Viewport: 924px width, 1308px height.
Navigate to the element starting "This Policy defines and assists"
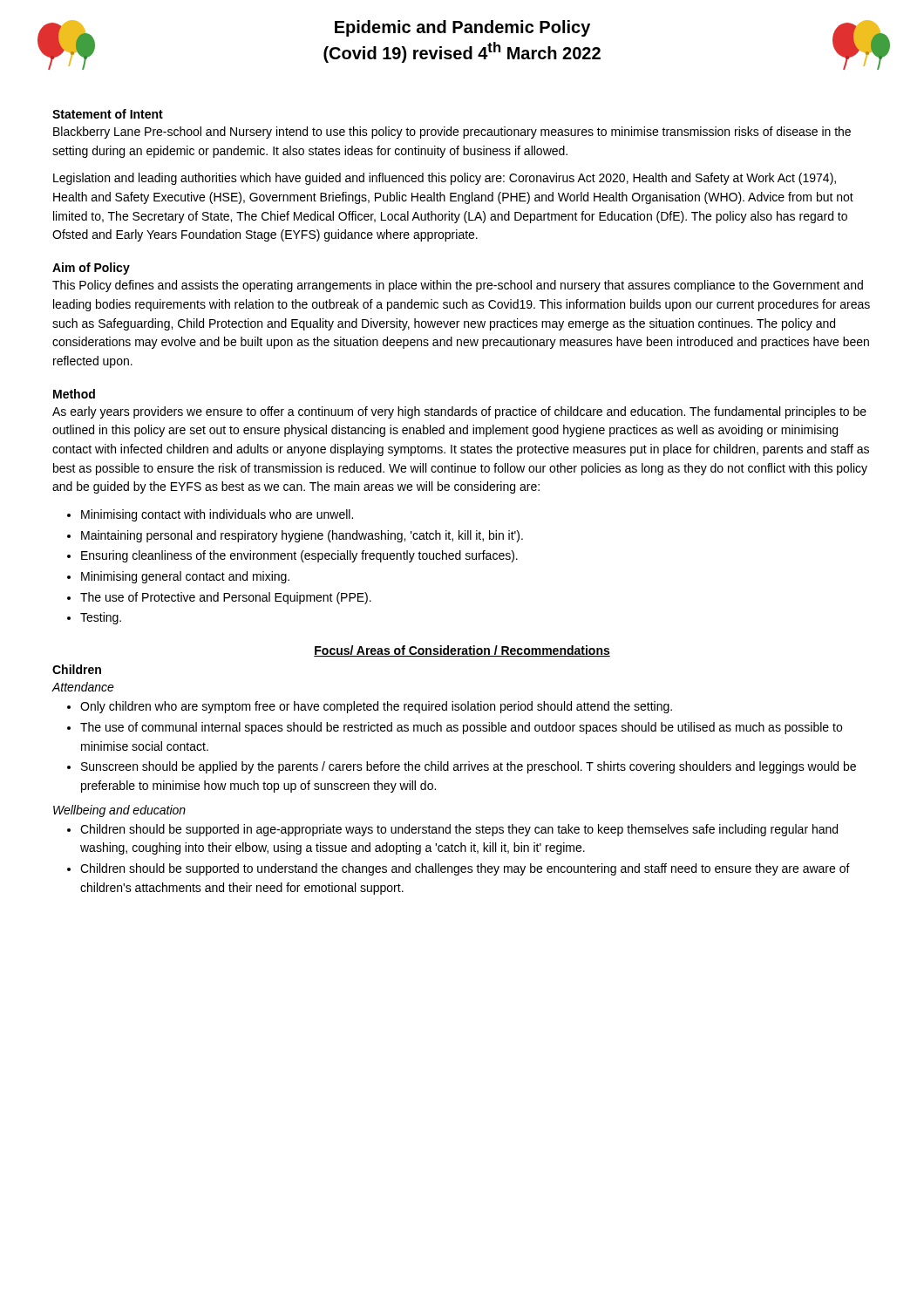[461, 323]
